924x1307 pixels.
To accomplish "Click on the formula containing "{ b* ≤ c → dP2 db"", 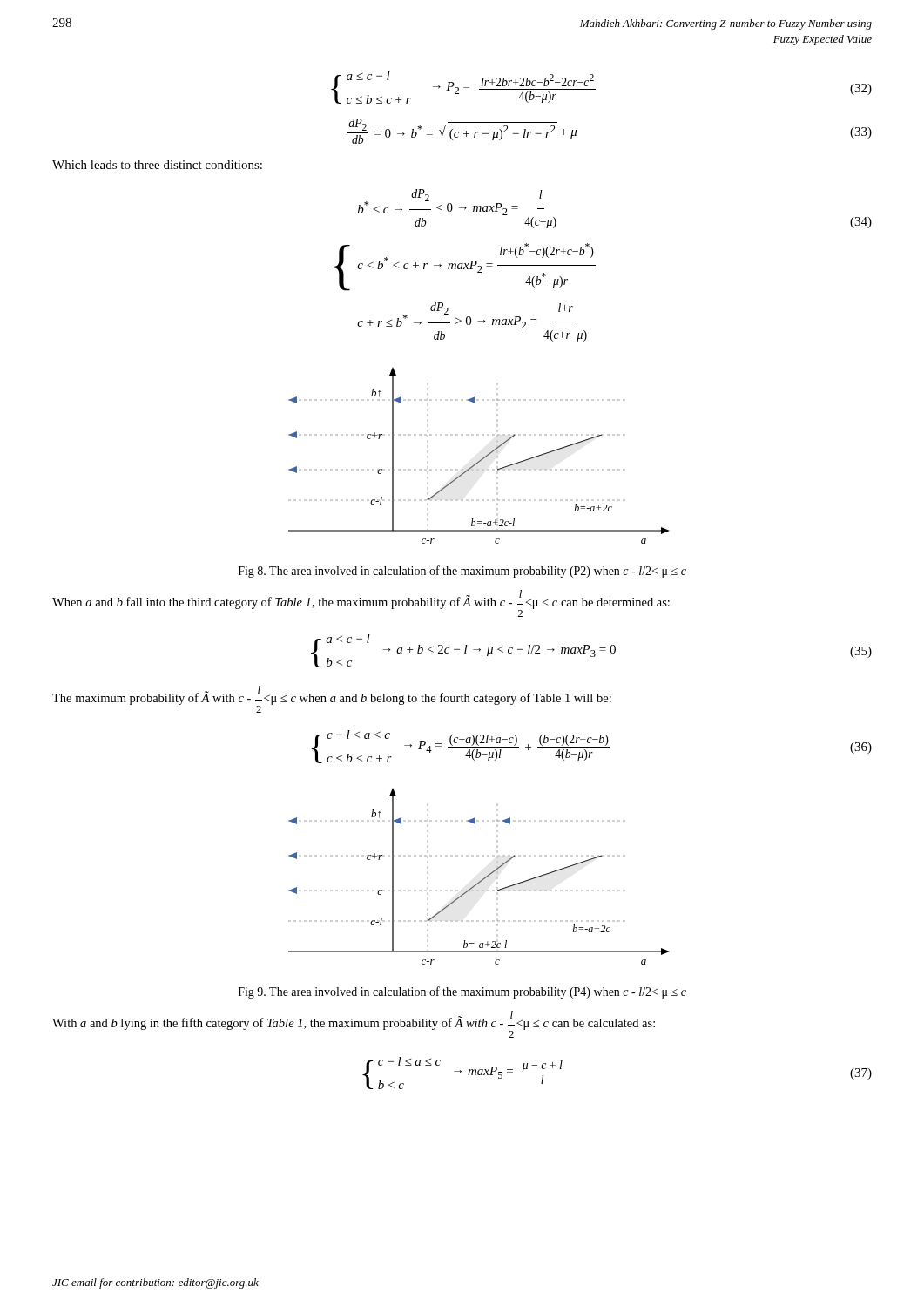I will pos(600,265).
